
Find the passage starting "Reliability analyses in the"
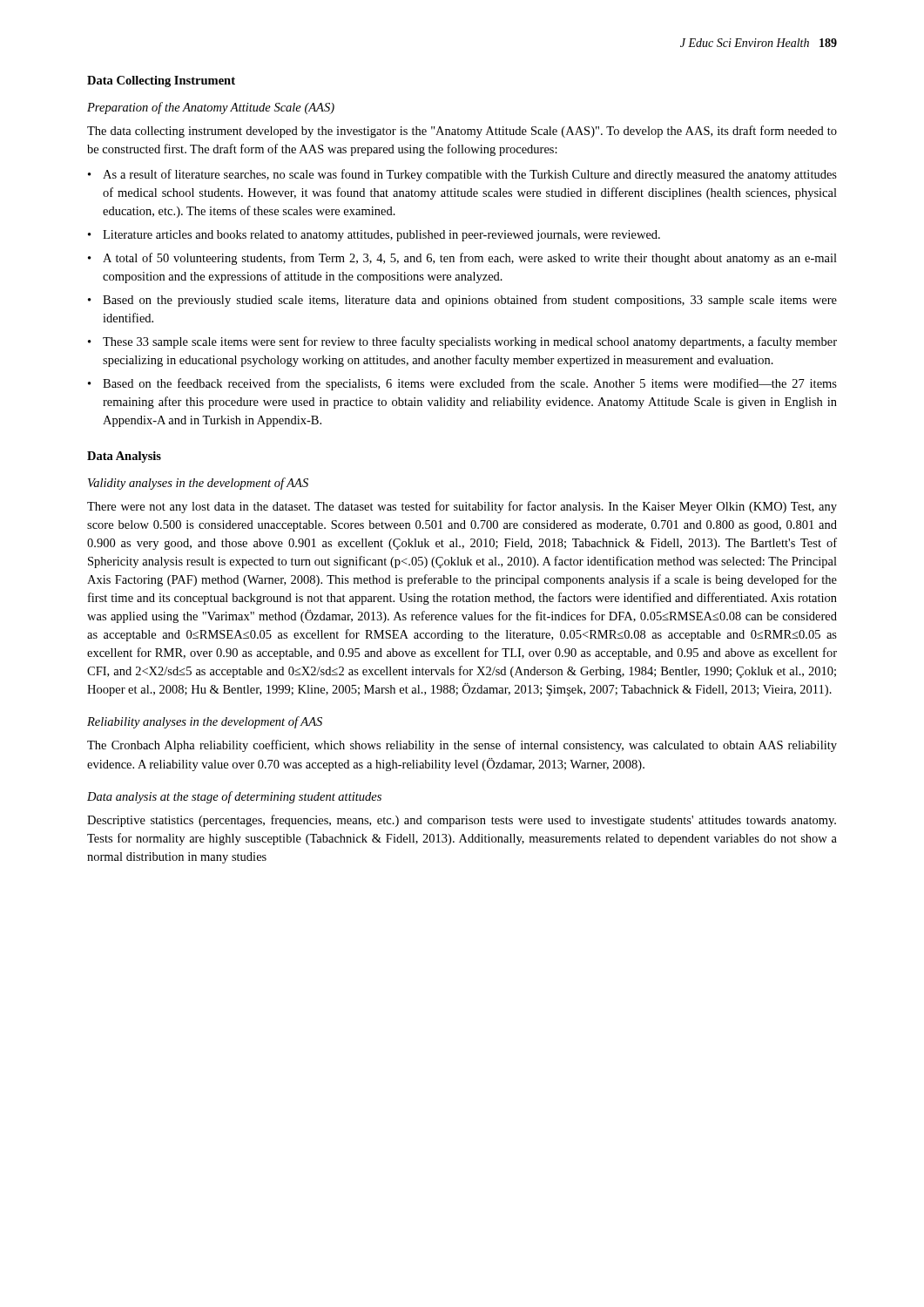[x=205, y=722]
